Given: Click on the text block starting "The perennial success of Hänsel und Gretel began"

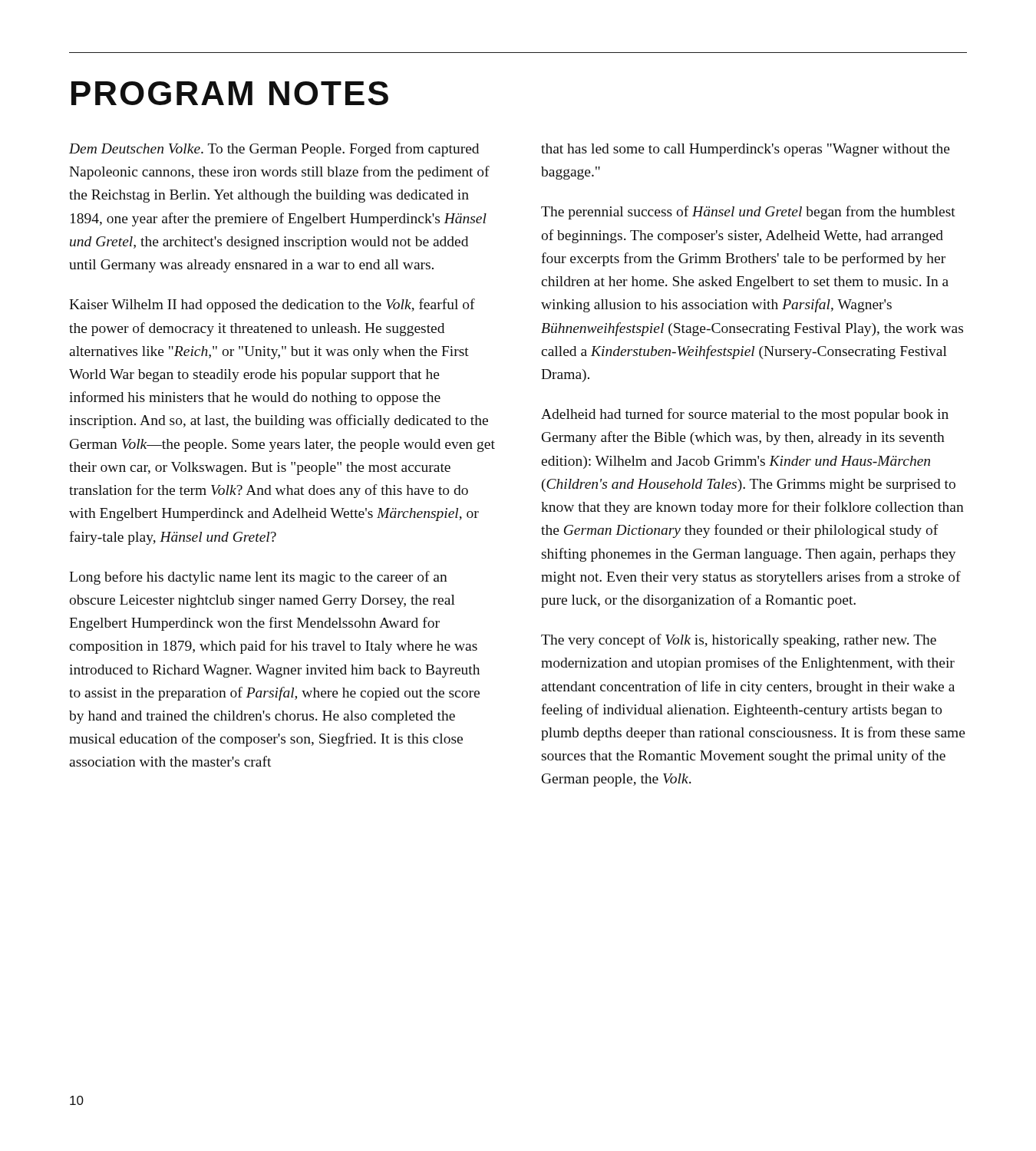Looking at the screenshot, I should coord(754,293).
